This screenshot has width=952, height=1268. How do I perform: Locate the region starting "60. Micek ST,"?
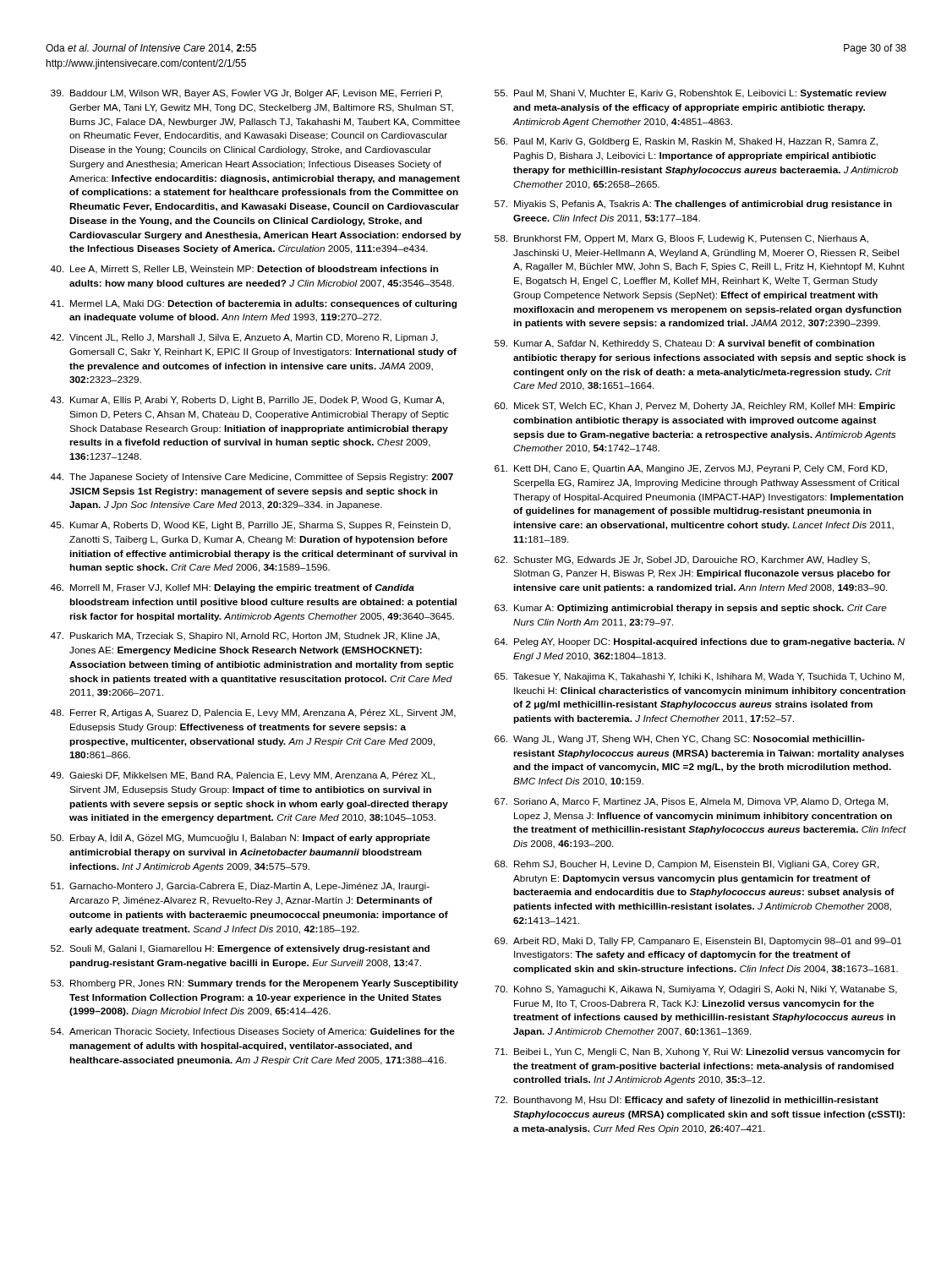[x=698, y=427]
